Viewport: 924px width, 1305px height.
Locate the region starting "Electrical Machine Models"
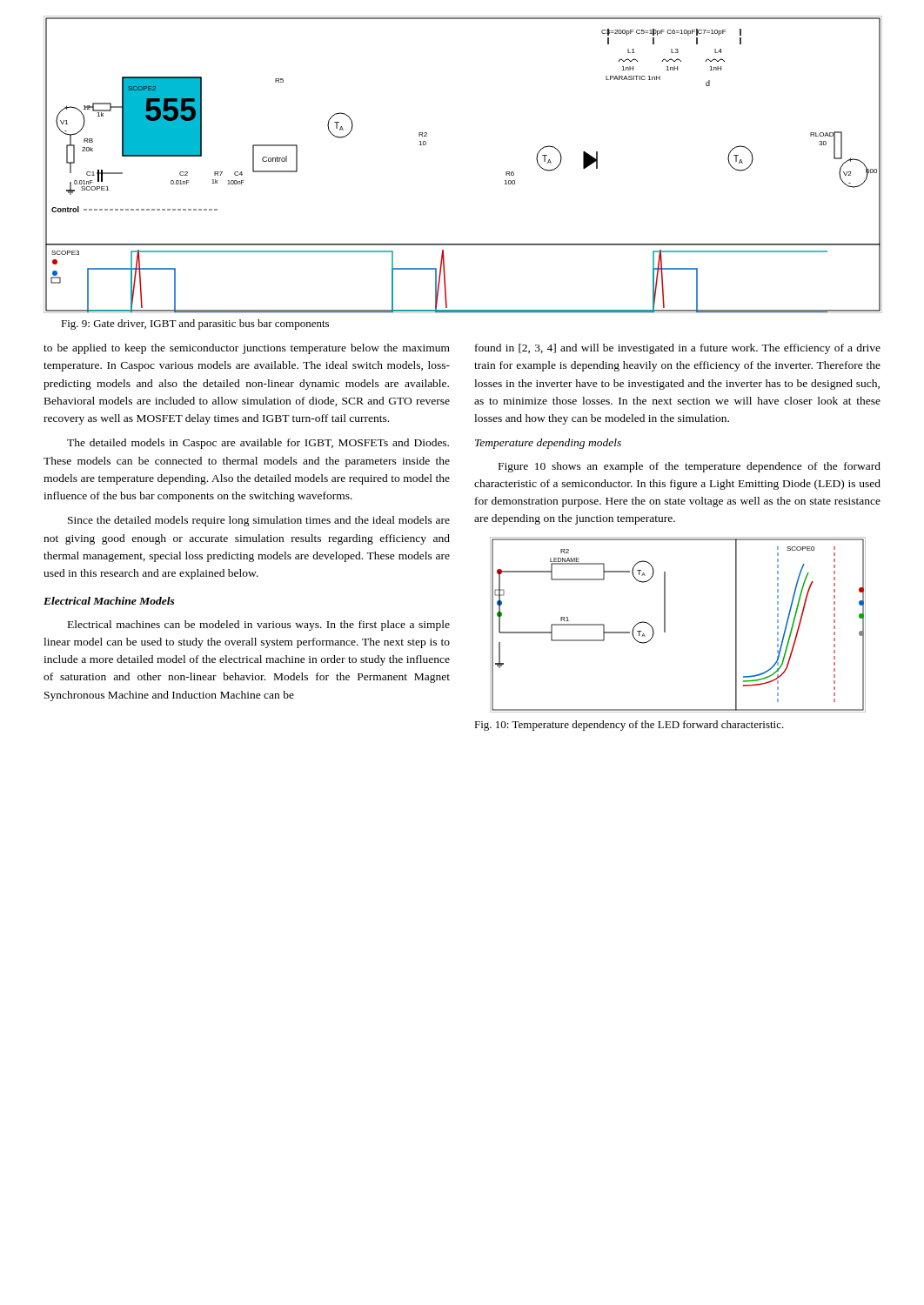[x=109, y=601]
